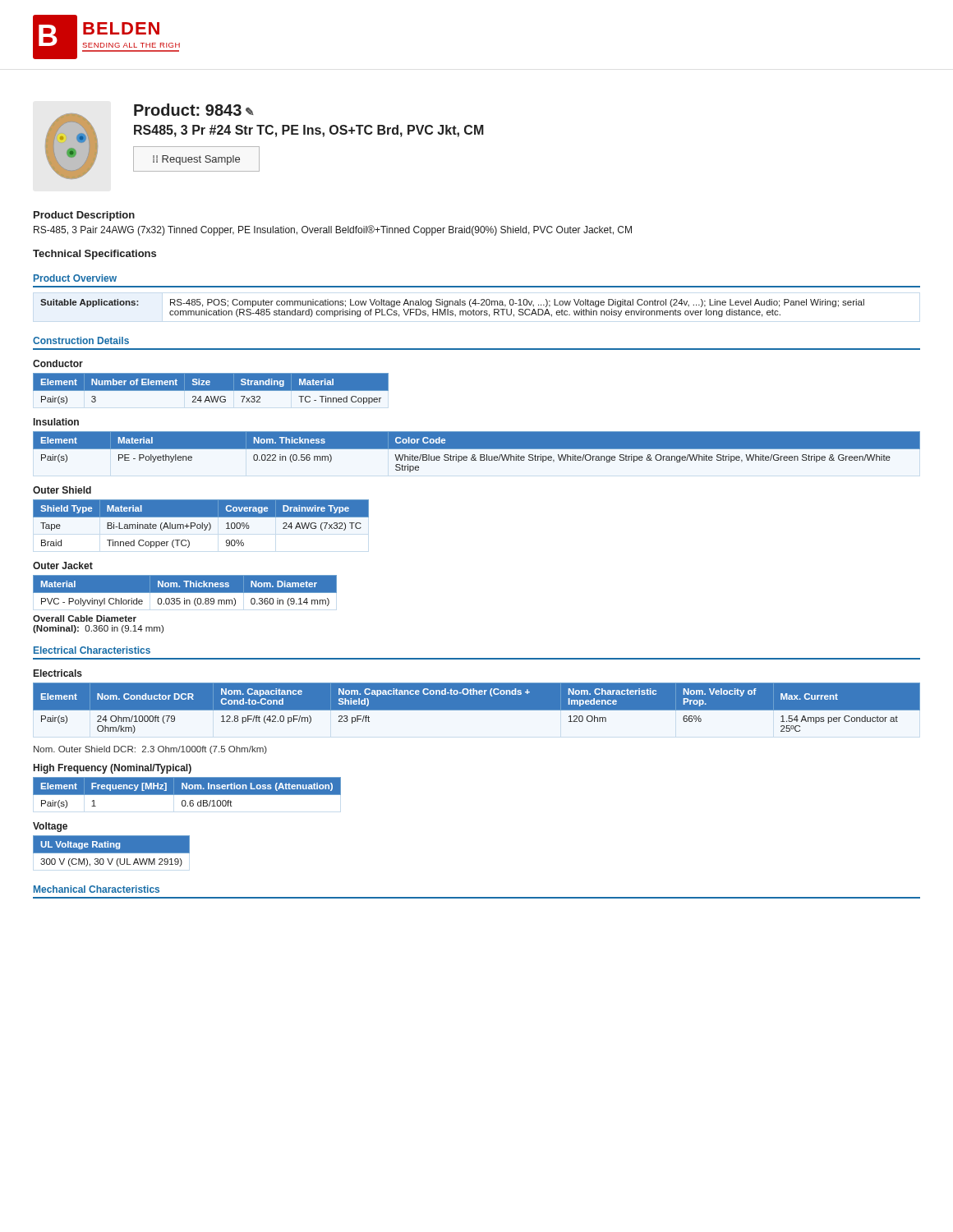The height and width of the screenshot is (1232, 953).
Task: Locate the text "Outer Shield"
Action: coord(62,490)
